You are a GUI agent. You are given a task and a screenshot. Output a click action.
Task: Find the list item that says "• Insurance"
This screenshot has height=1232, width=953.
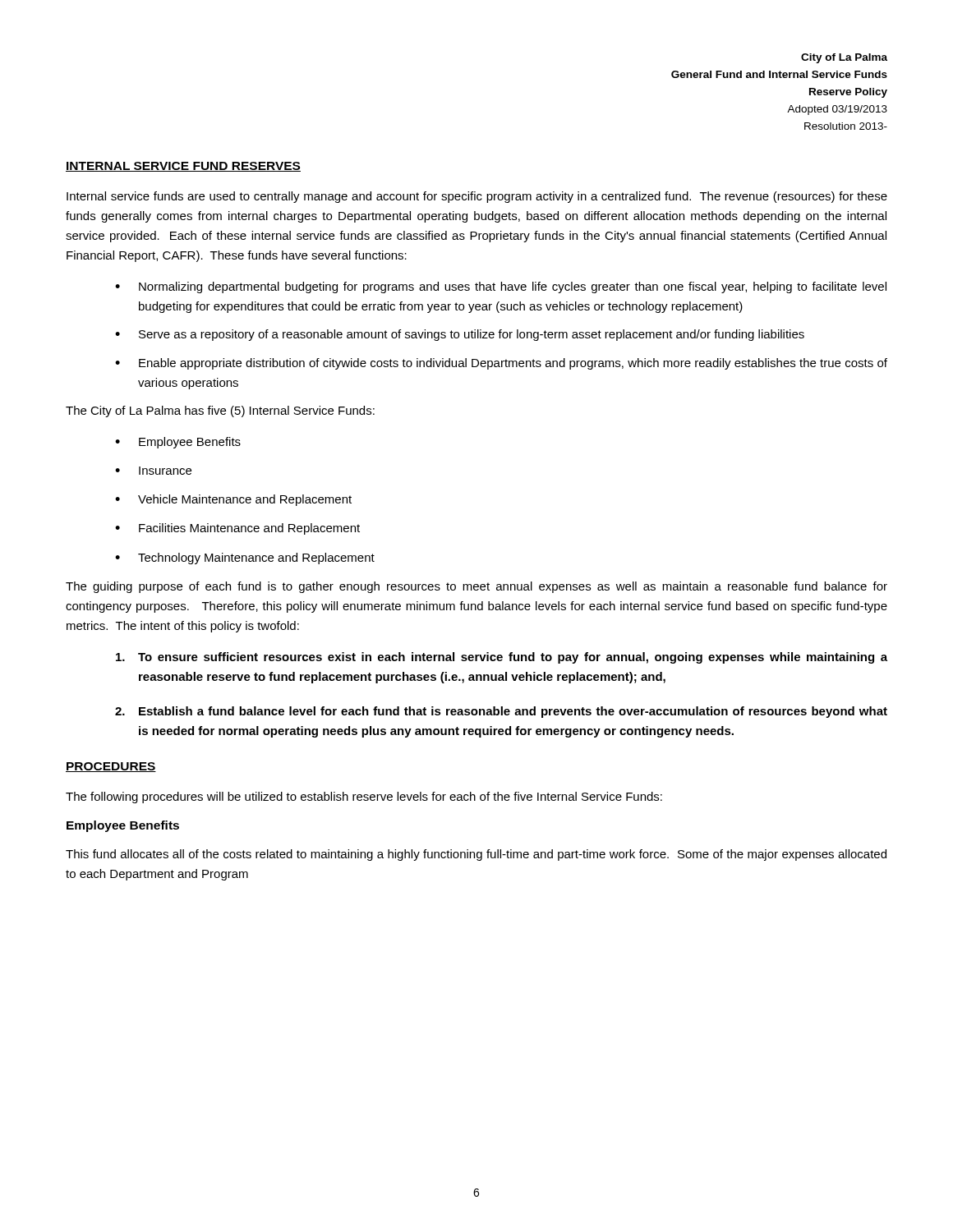(x=153, y=471)
